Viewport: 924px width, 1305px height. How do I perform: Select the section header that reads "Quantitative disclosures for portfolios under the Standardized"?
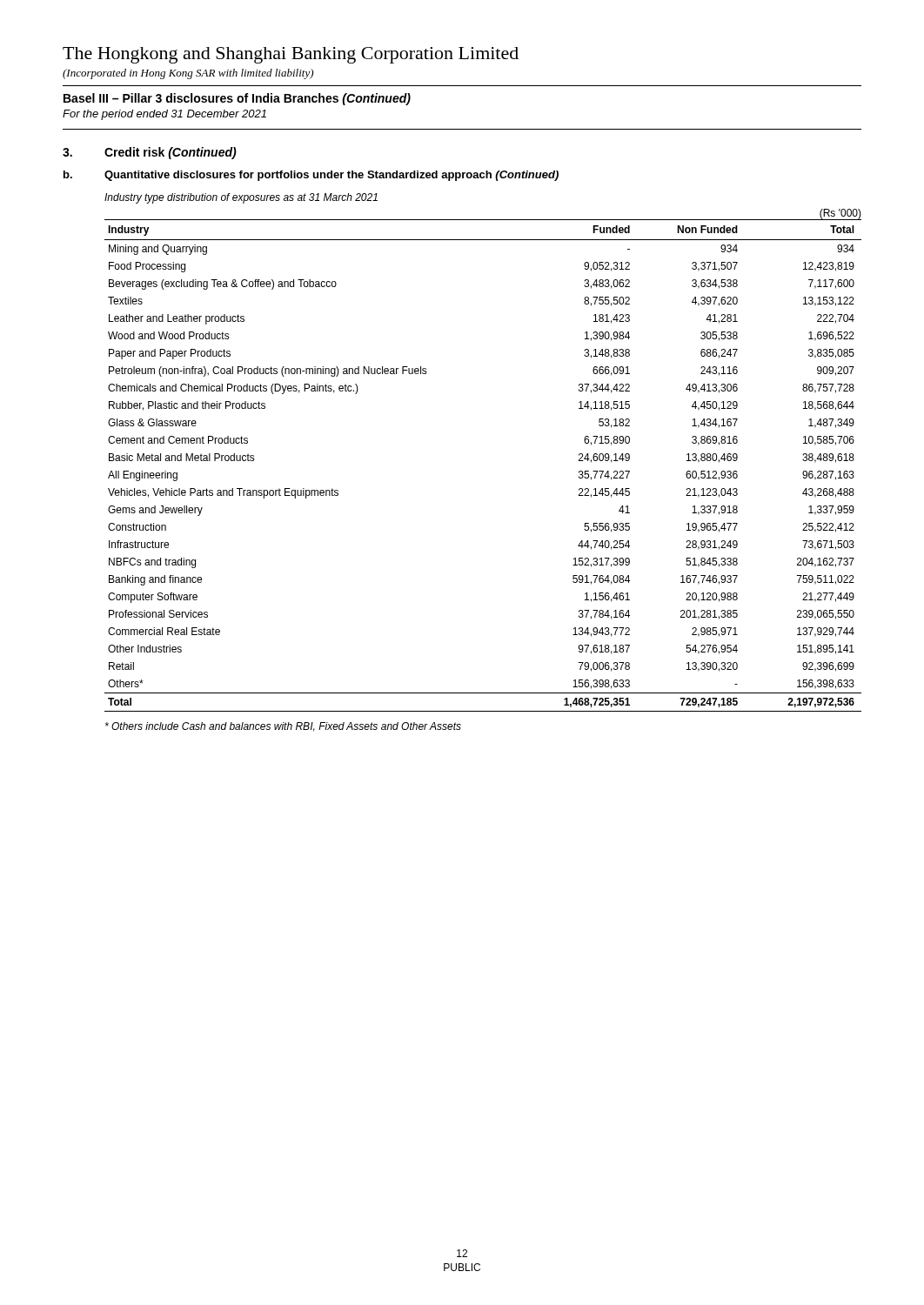(332, 174)
